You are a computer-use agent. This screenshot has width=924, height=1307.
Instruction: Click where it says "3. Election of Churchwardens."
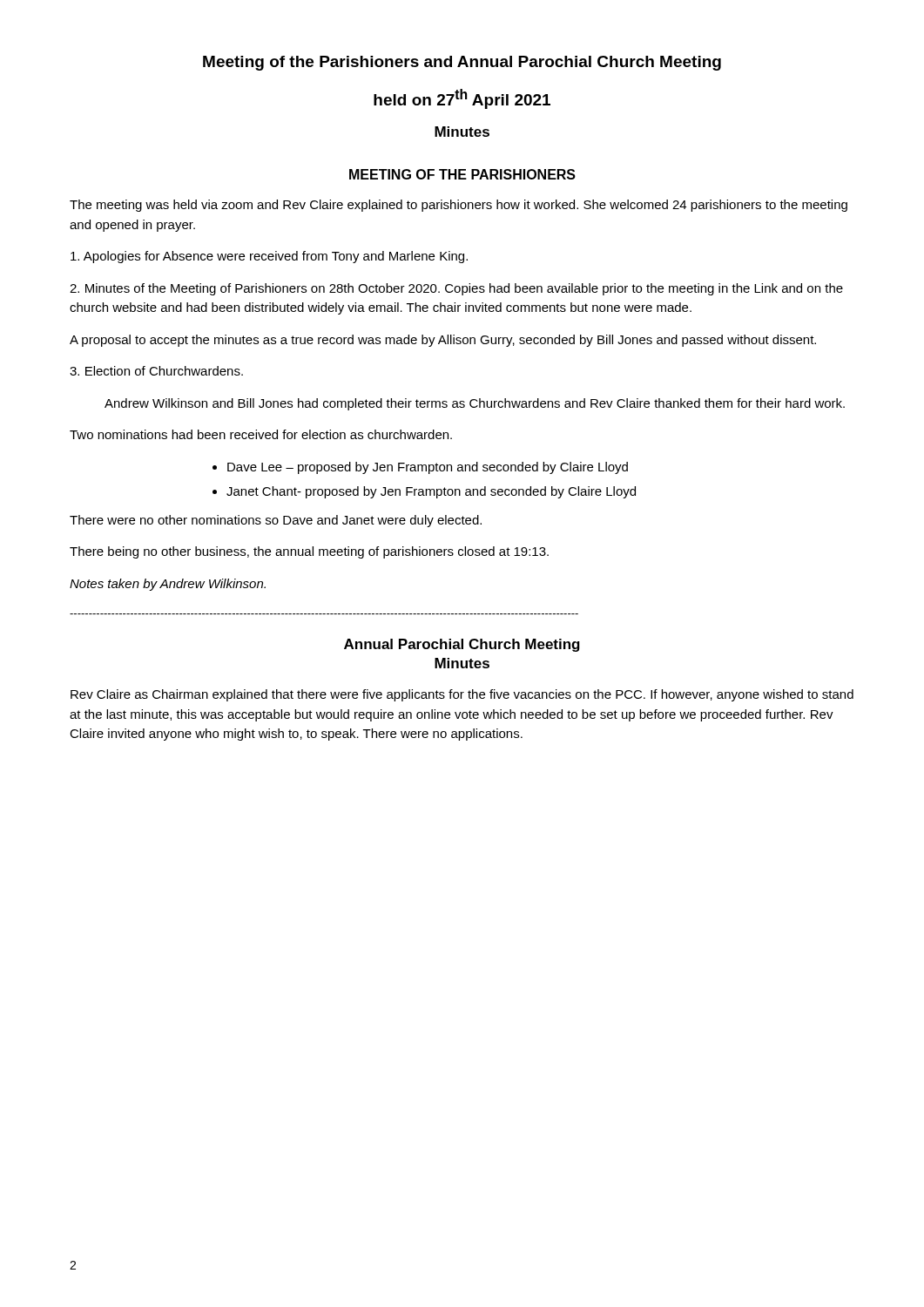click(157, 371)
